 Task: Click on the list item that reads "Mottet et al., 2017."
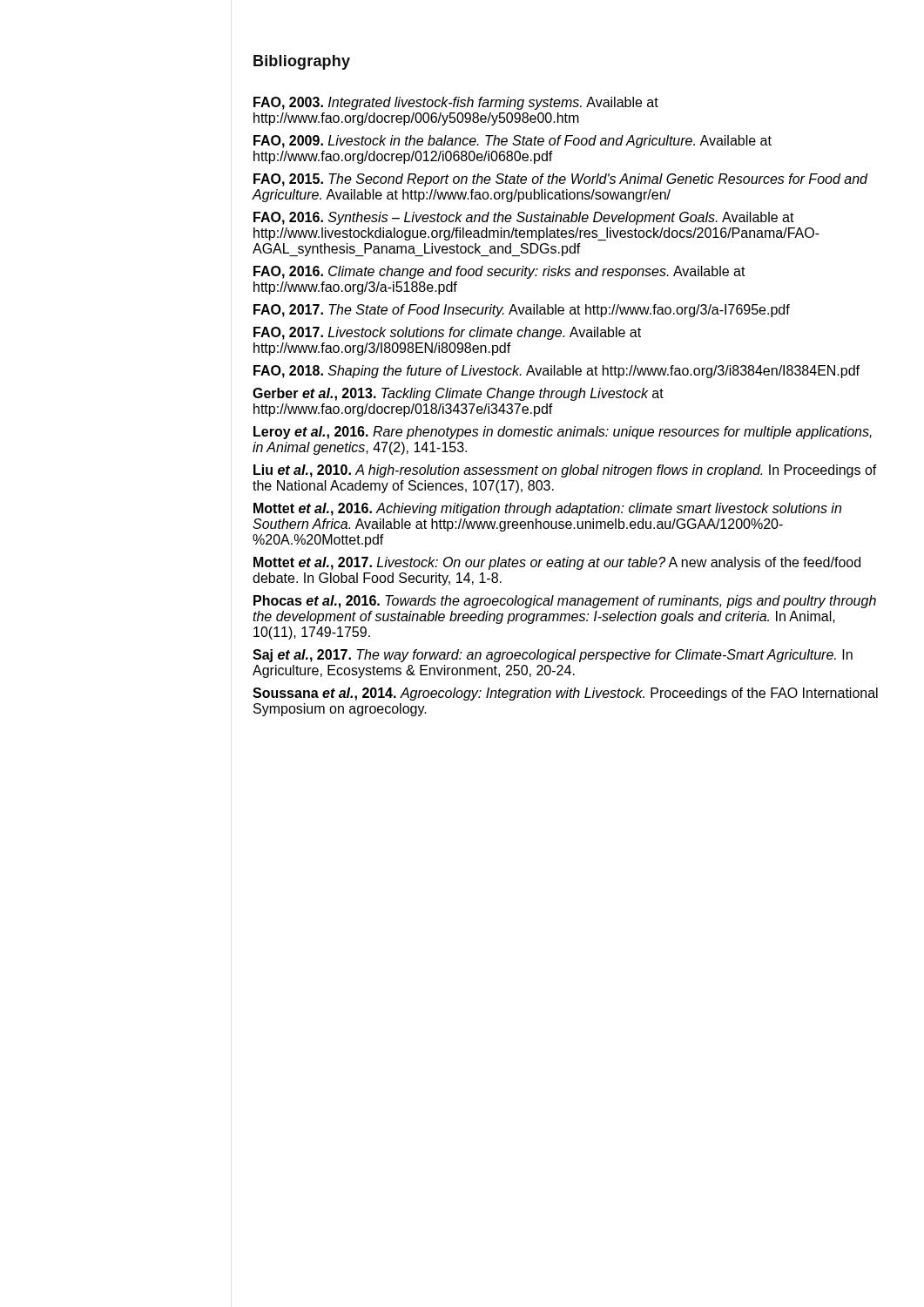click(557, 570)
